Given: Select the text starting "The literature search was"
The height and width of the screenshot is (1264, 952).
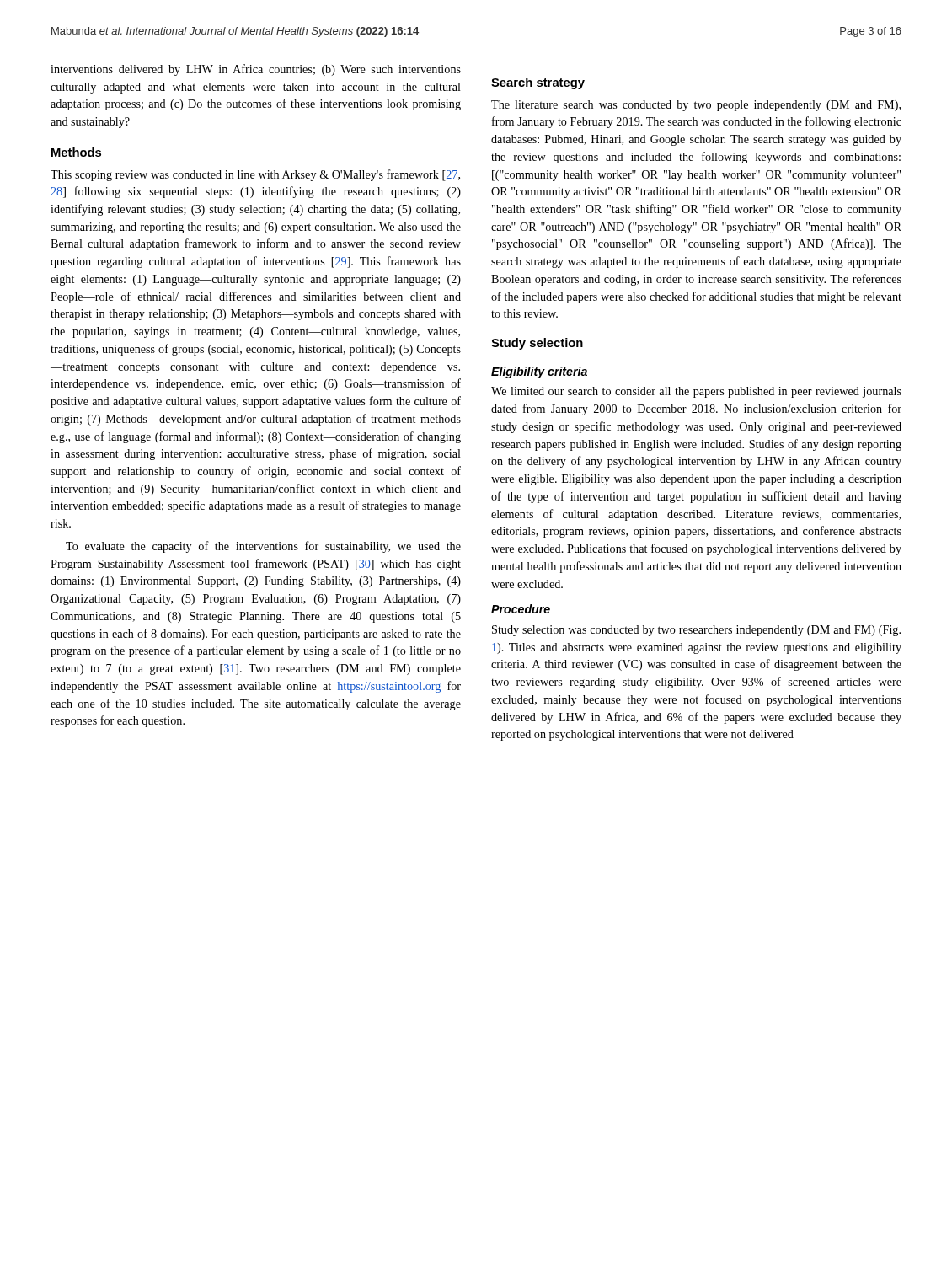Looking at the screenshot, I should [x=696, y=209].
